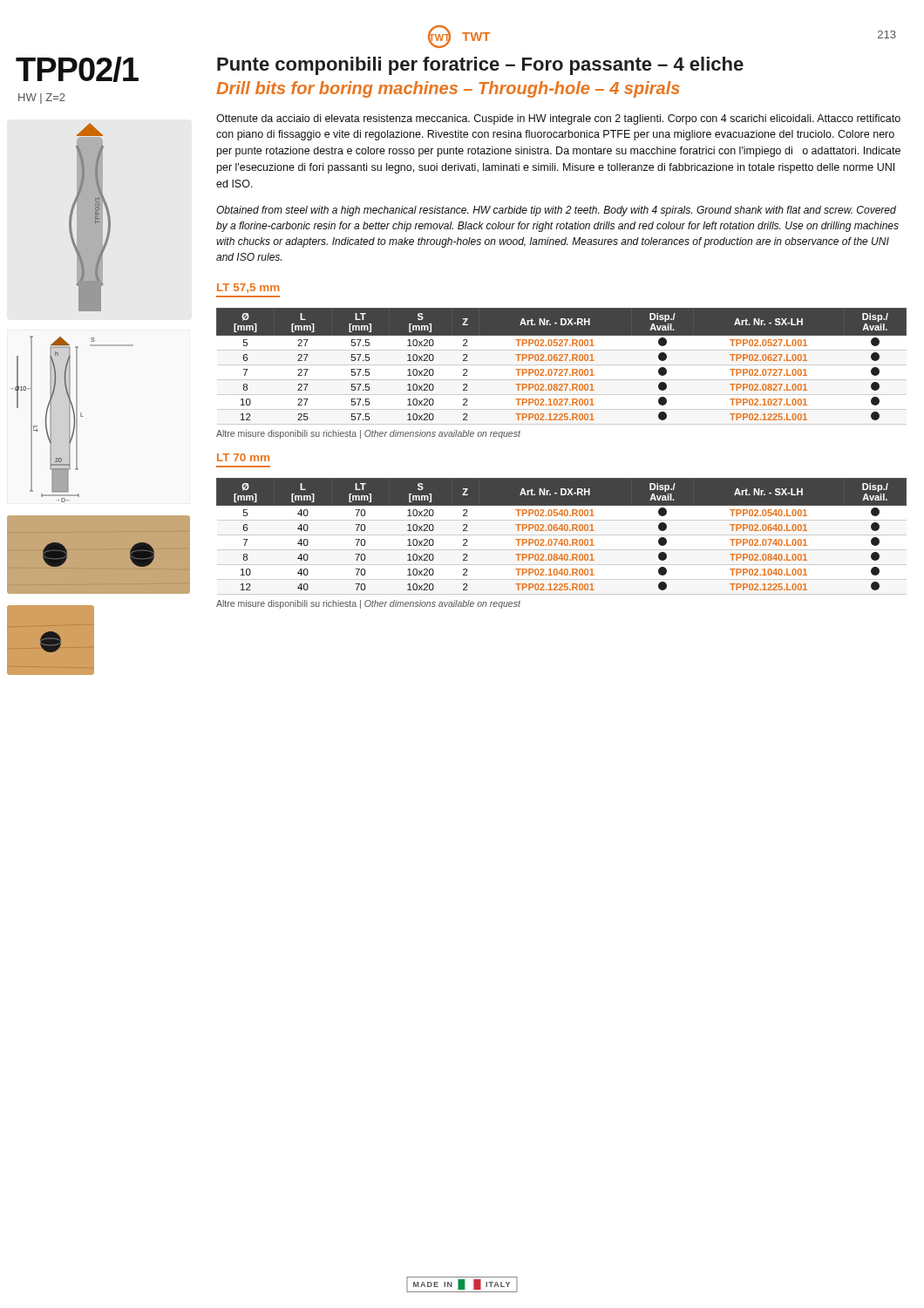
Task: Click where it says "LT 70 mm"
Action: pos(243,459)
